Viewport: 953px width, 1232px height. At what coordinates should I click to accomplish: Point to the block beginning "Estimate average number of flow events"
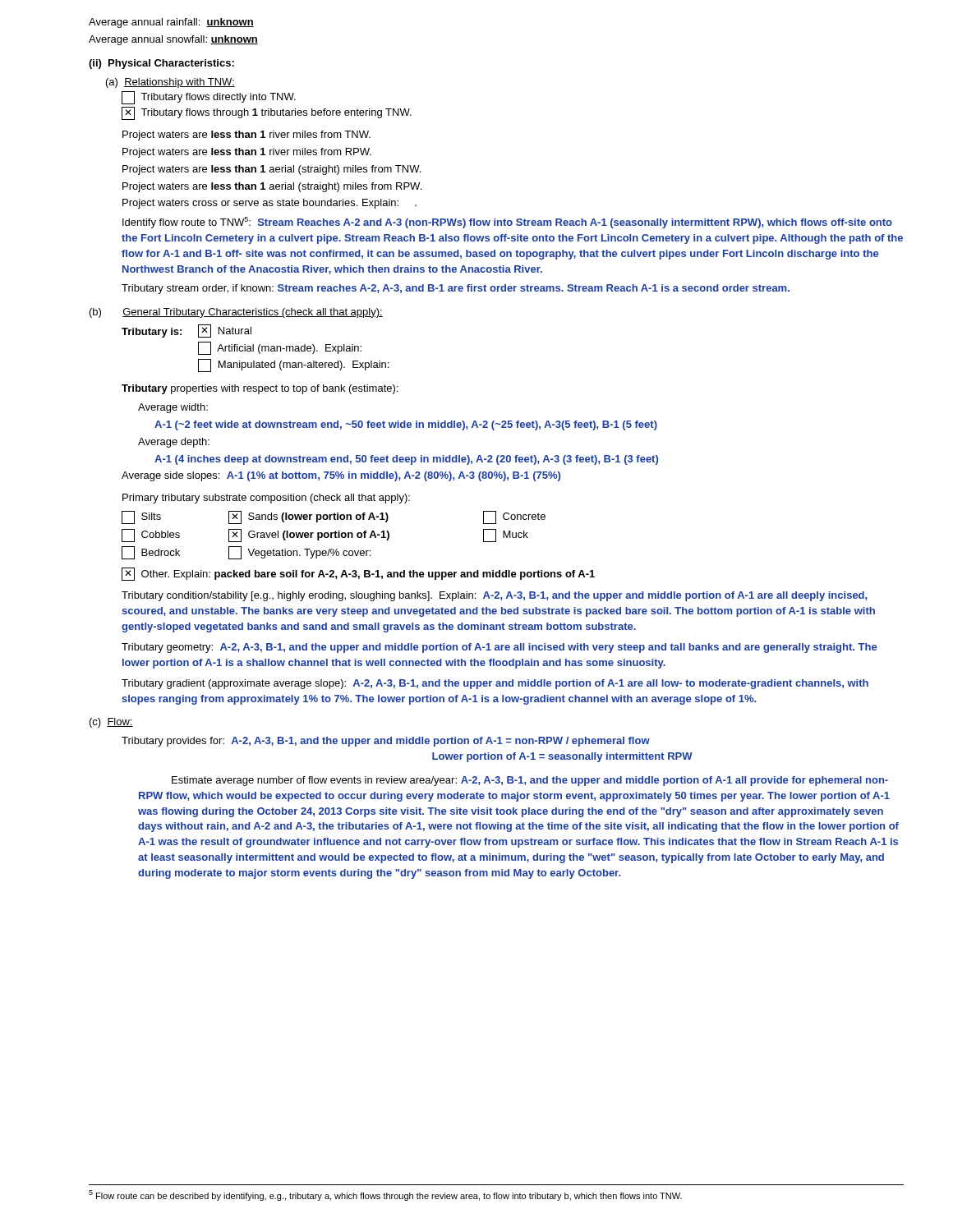tap(518, 826)
